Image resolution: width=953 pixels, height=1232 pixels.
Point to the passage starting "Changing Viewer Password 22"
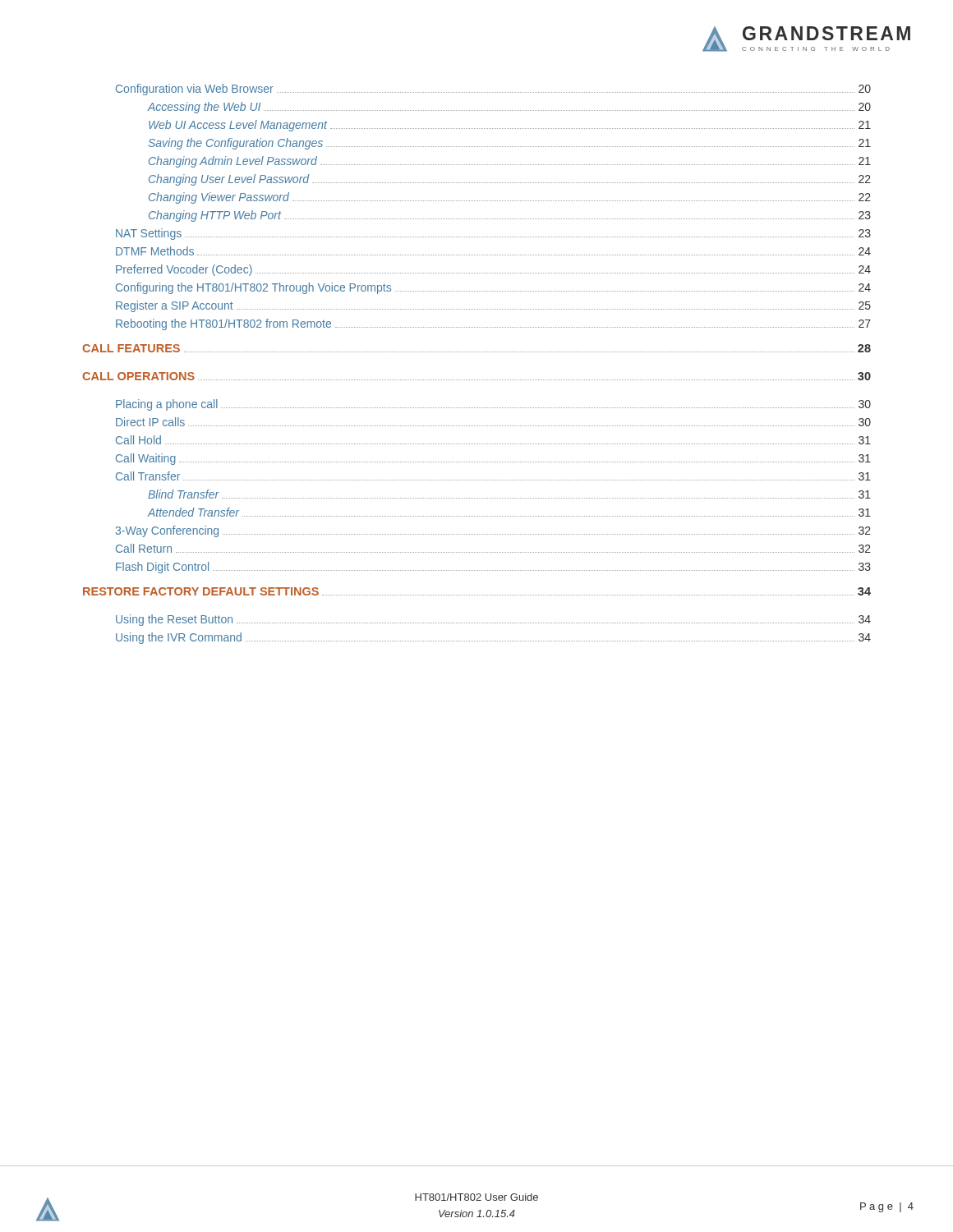coord(509,197)
